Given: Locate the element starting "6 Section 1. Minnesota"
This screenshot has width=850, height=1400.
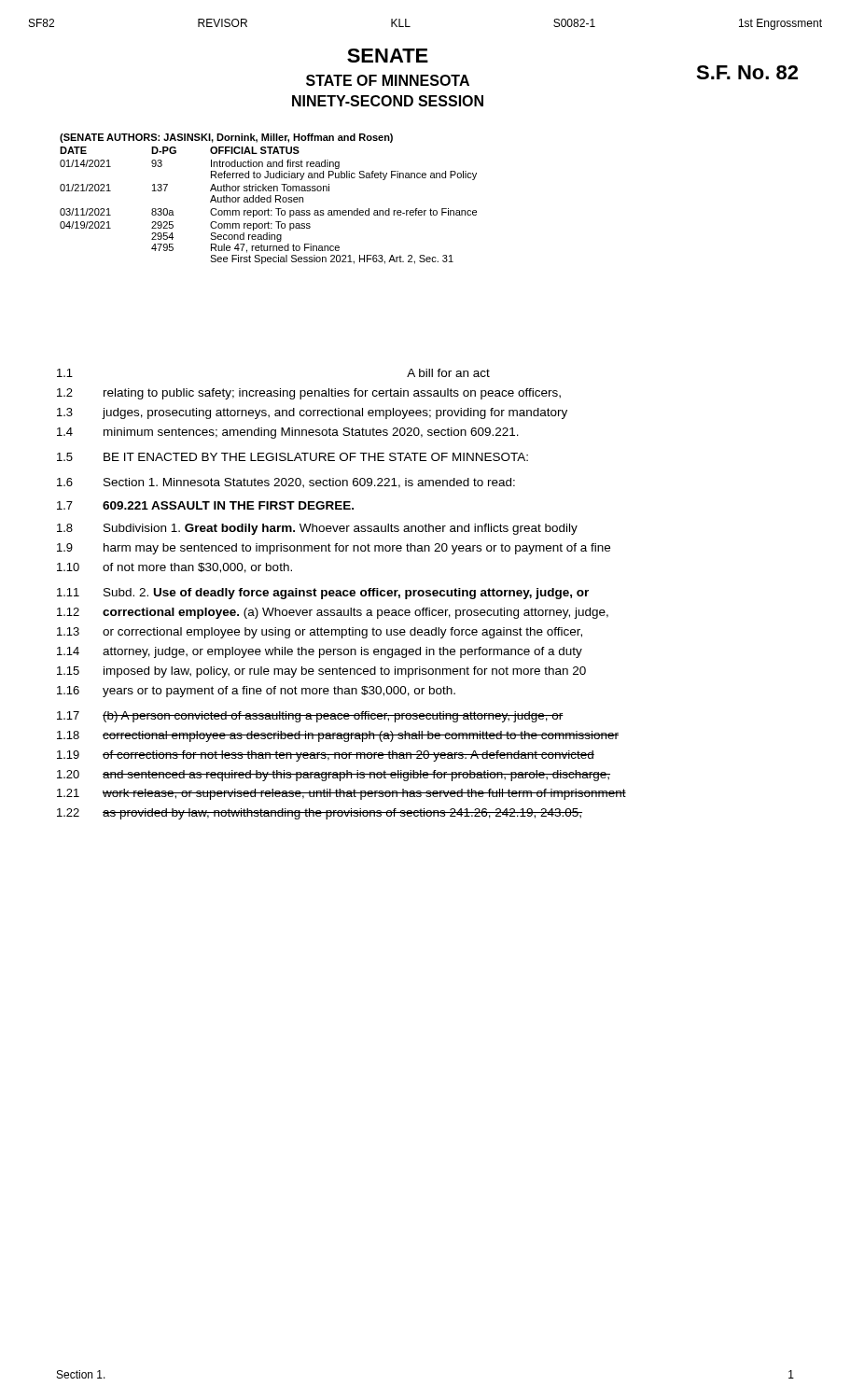Looking at the screenshot, I should 425,483.
